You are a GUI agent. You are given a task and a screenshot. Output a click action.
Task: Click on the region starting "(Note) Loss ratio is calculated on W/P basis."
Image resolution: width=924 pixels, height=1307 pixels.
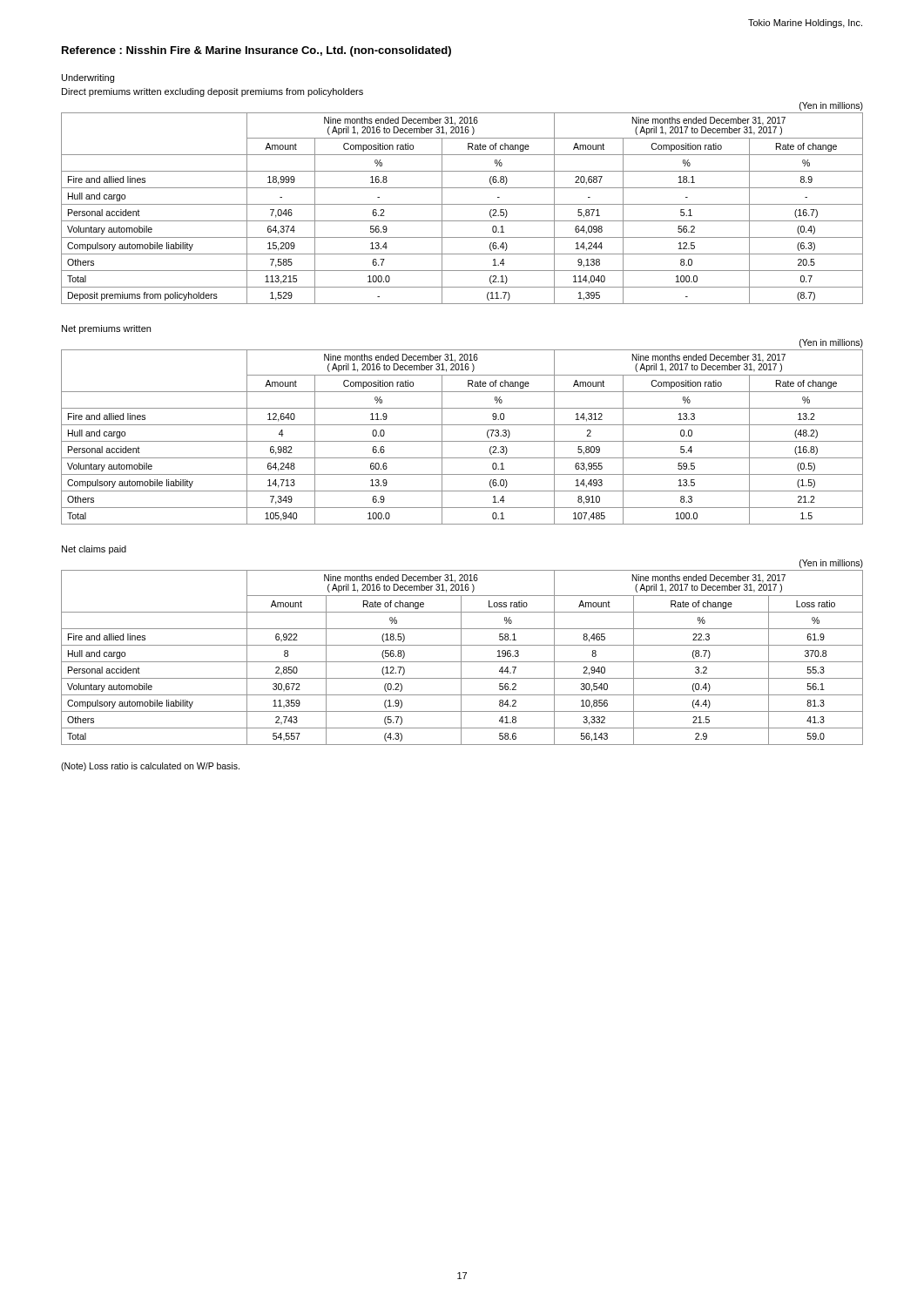coord(151,766)
